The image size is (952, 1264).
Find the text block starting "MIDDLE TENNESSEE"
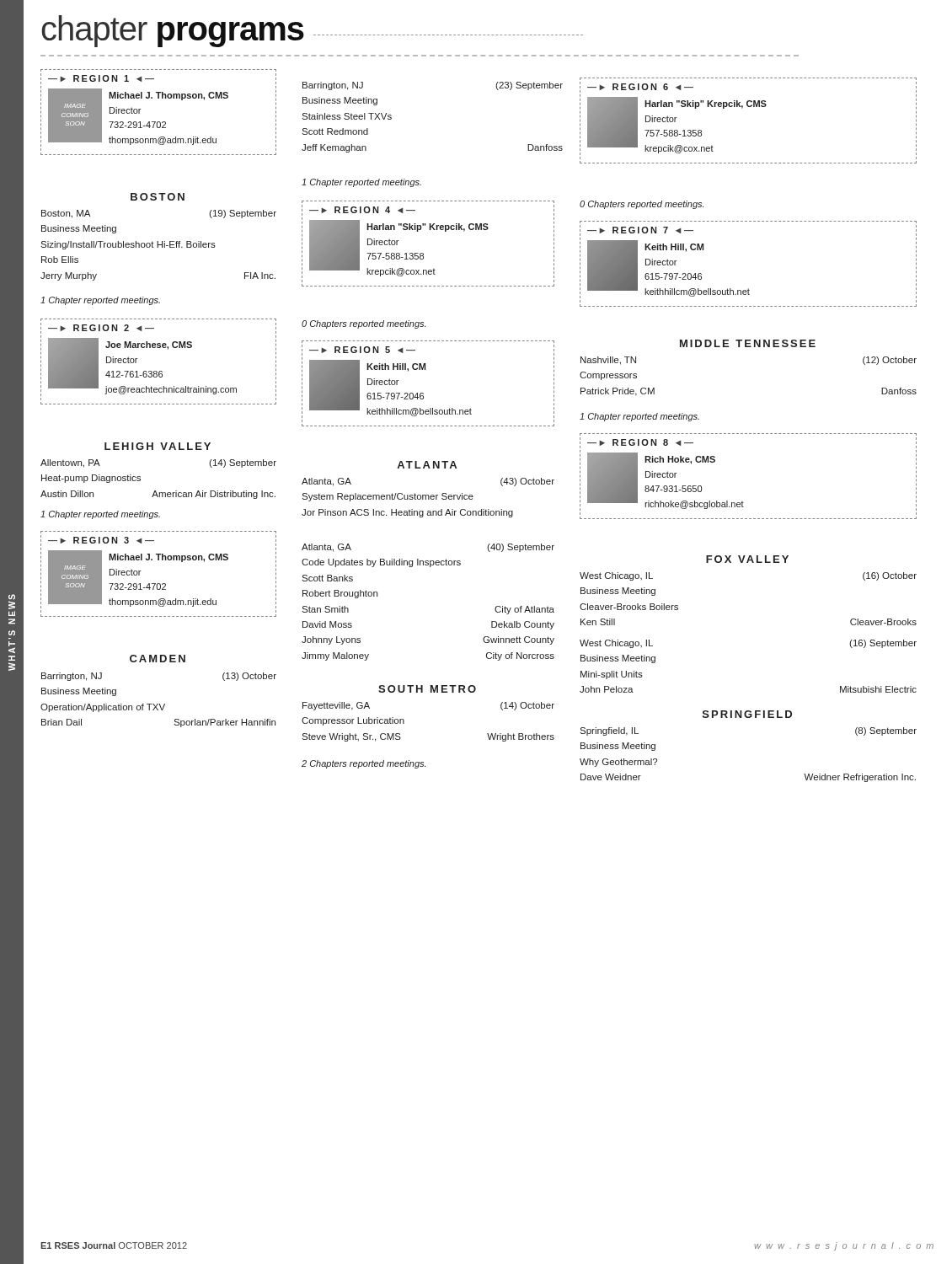click(748, 343)
